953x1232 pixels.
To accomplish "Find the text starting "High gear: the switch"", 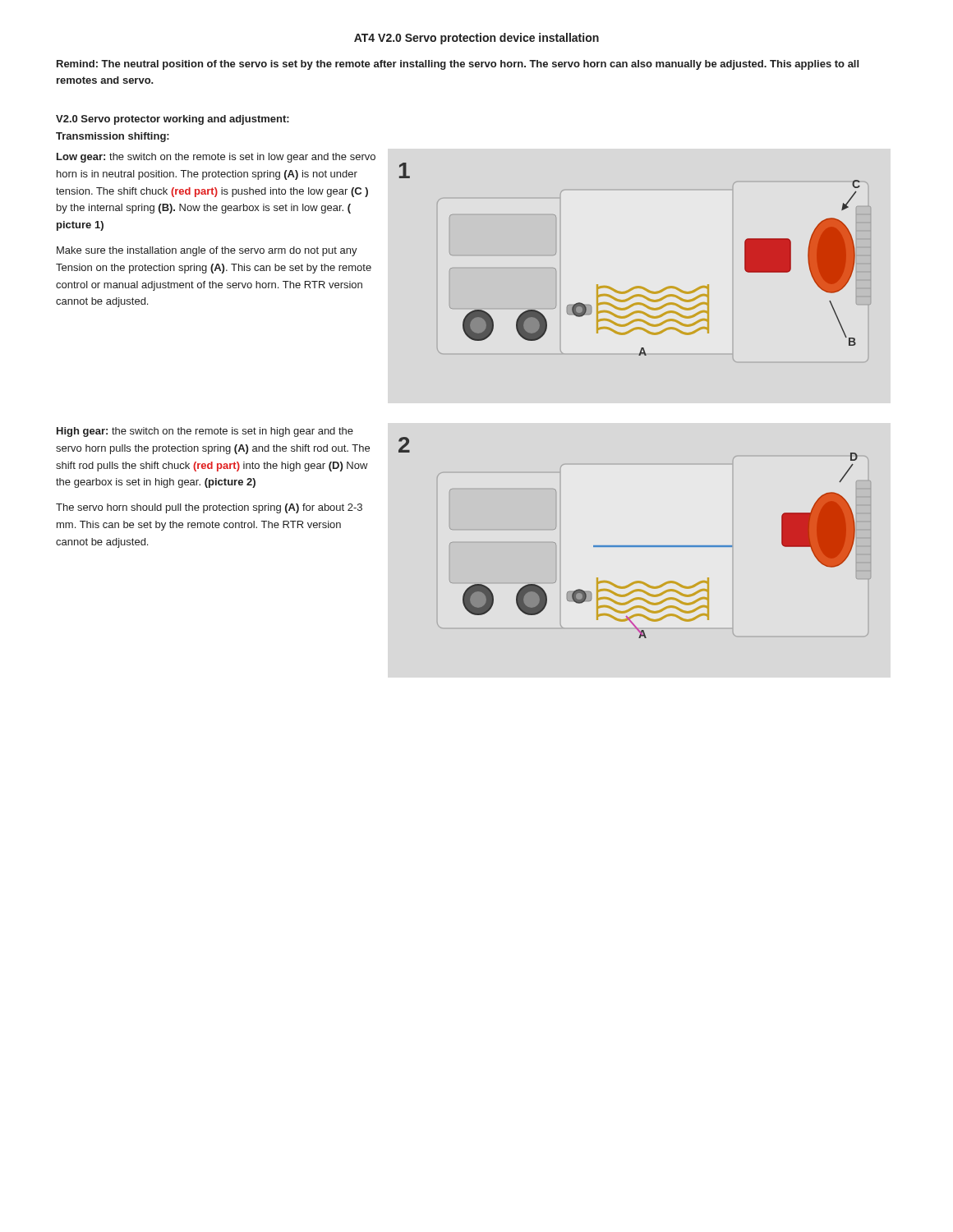I will pos(213,456).
